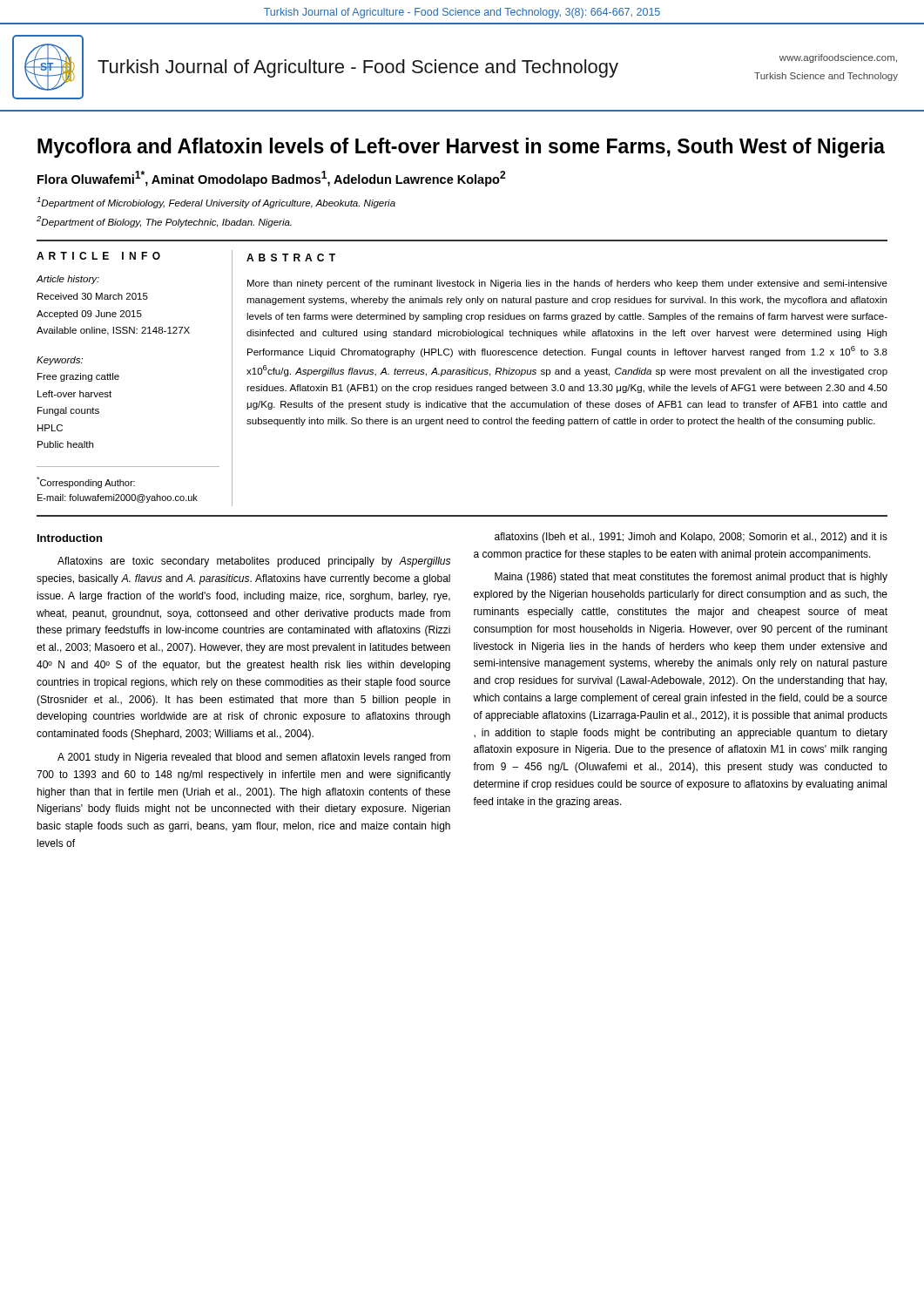This screenshot has height=1307, width=924.
Task: Select the text that says "www.agrifoodscience.com,Turkish Science and Technology"
Action: point(826,67)
